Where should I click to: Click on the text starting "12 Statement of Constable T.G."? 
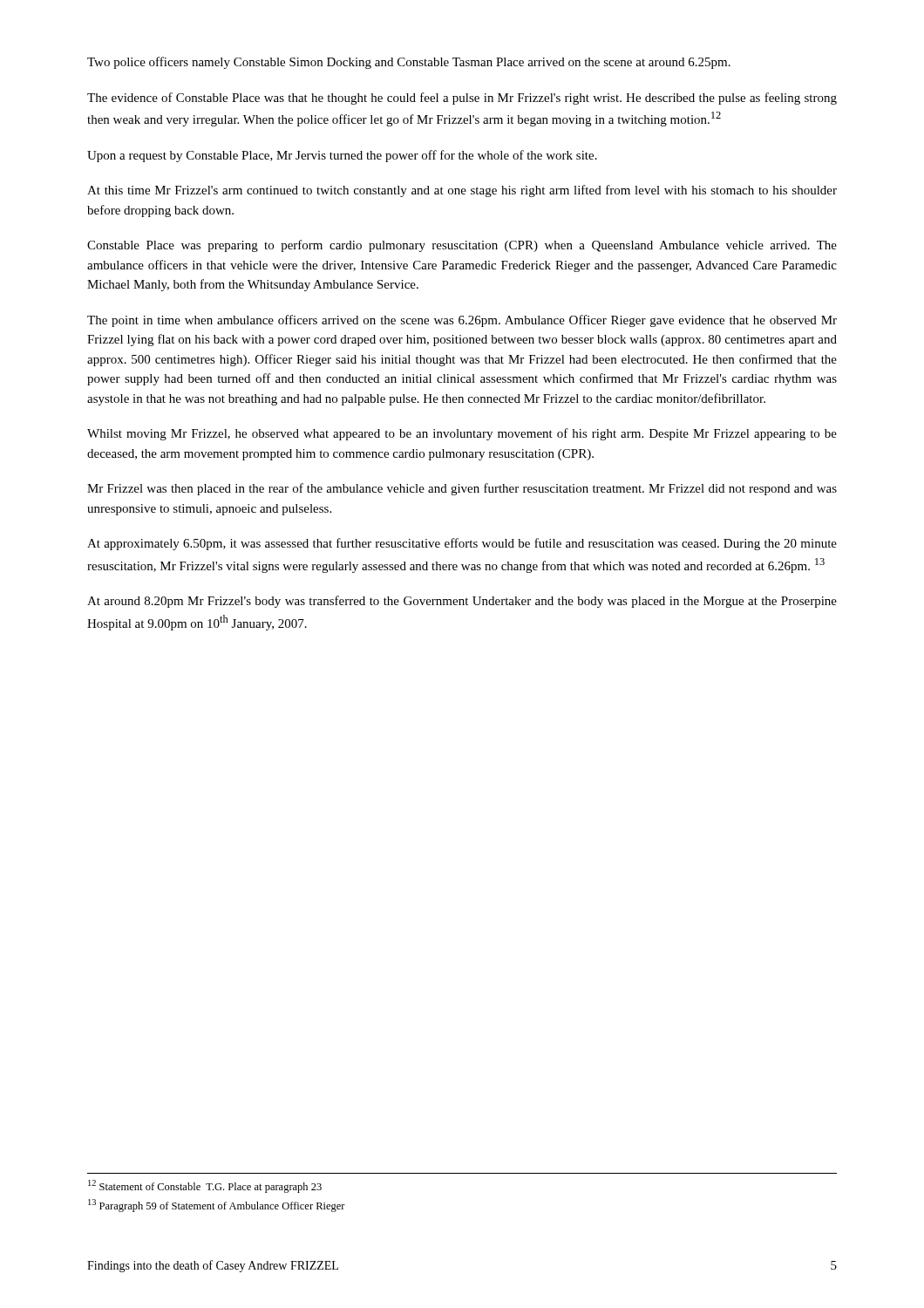pos(204,1185)
